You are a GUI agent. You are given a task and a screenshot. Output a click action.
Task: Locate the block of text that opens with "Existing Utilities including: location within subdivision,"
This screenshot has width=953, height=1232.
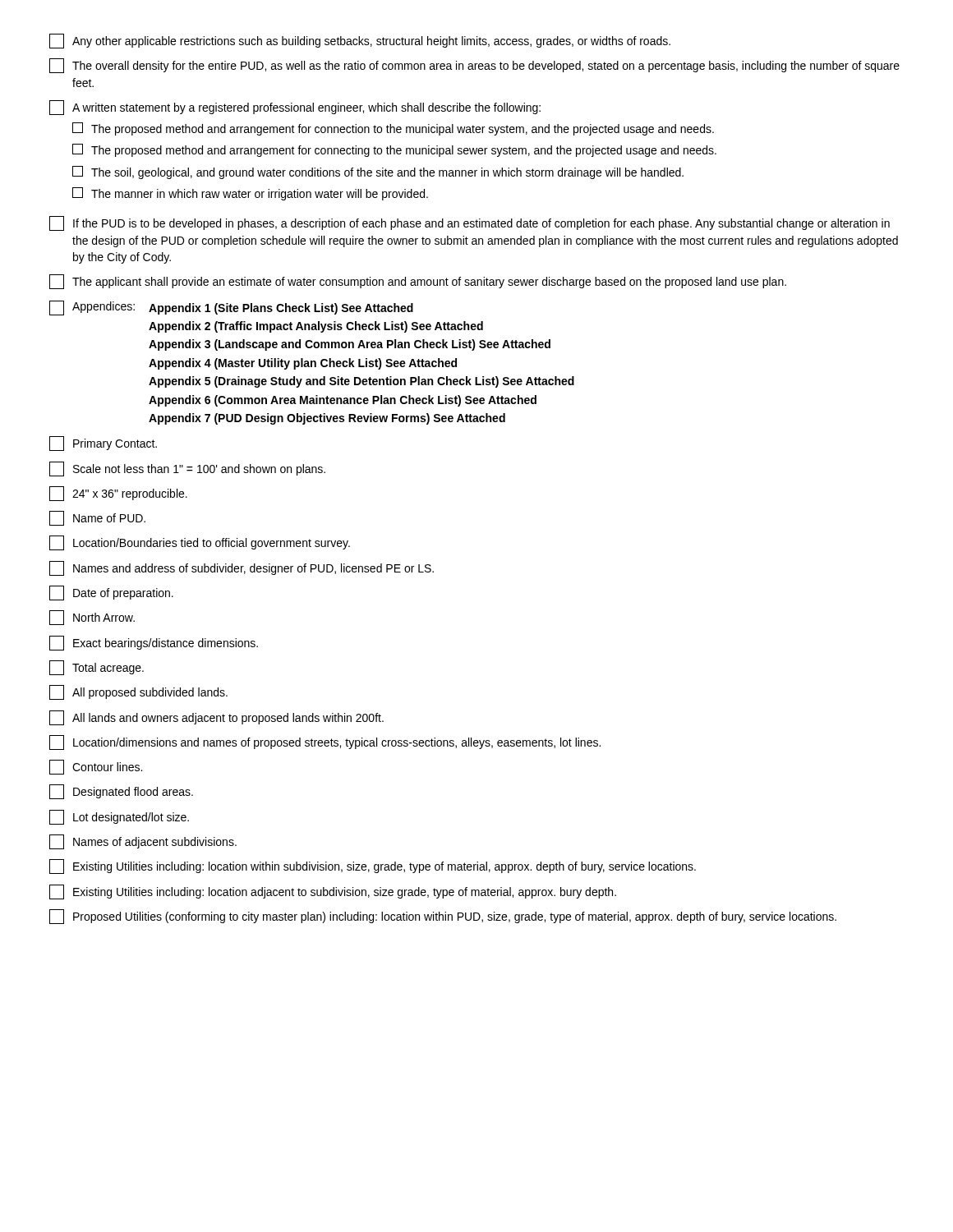(476, 867)
